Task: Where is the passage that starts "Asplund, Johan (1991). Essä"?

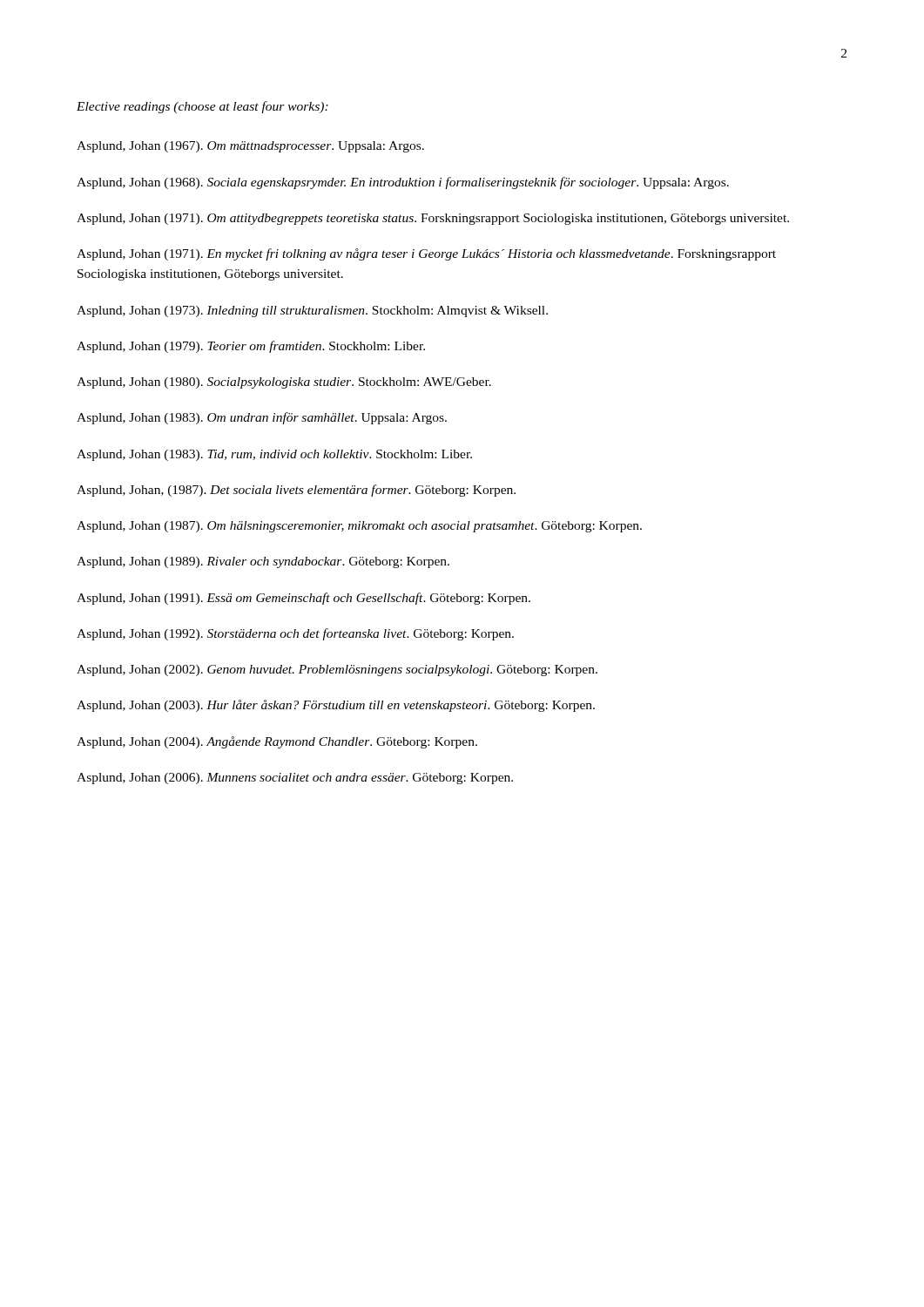Action: pyautogui.click(x=304, y=597)
